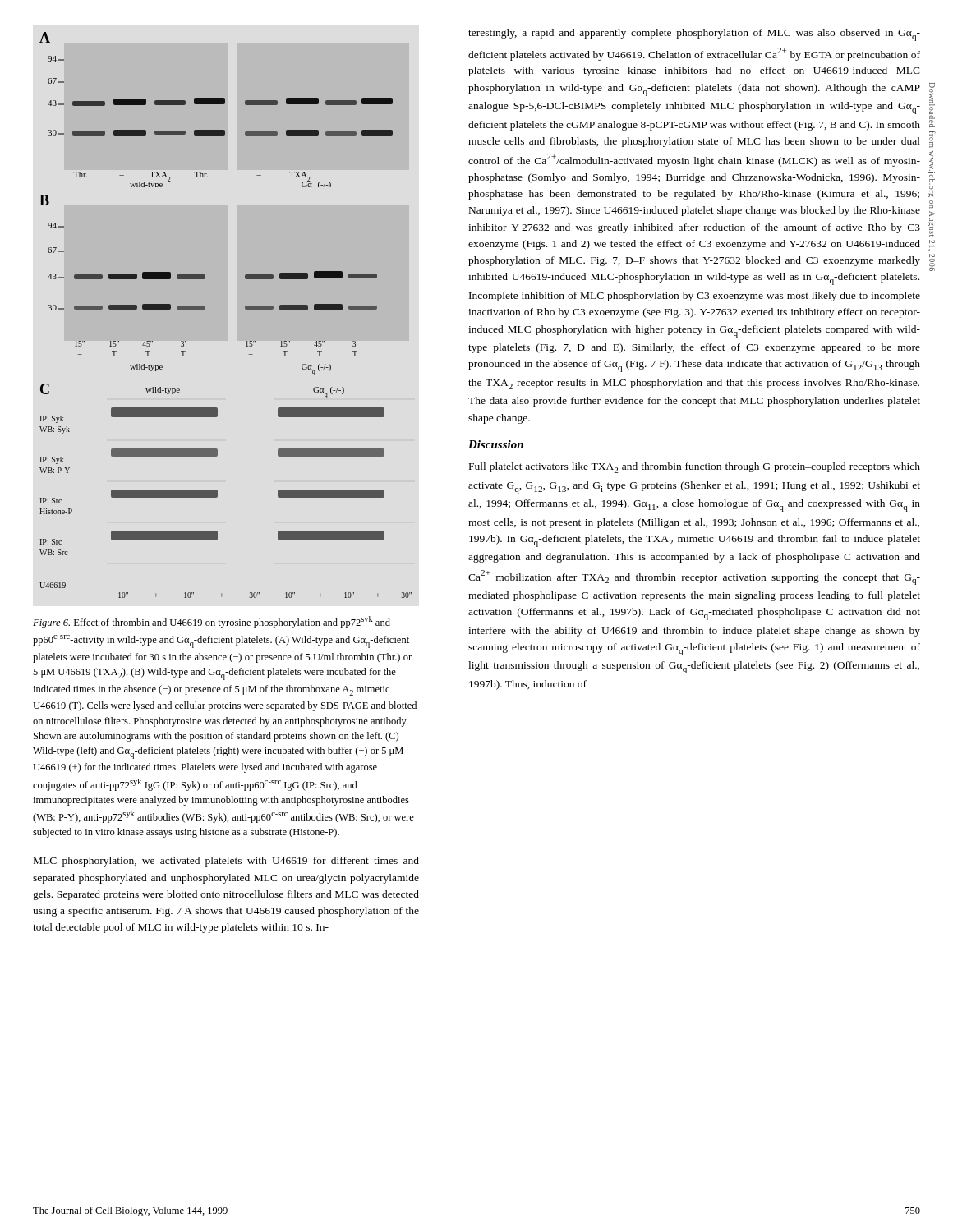
Task: Find the text block containing "terestingly, a rapid and apparently complete phosphorylation"
Action: pos(694,225)
